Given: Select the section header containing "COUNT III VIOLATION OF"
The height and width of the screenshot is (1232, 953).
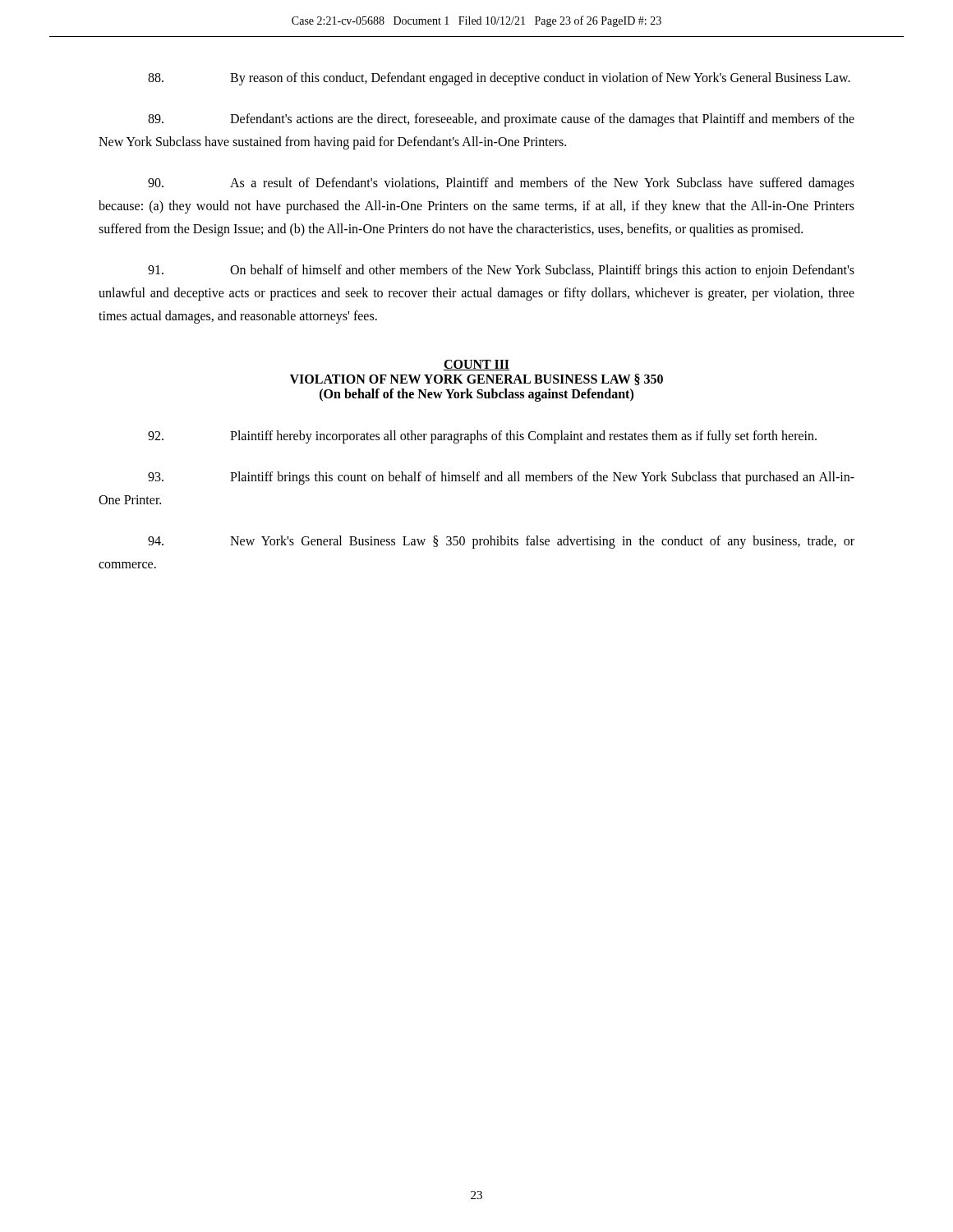Looking at the screenshot, I should coord(476,379).
